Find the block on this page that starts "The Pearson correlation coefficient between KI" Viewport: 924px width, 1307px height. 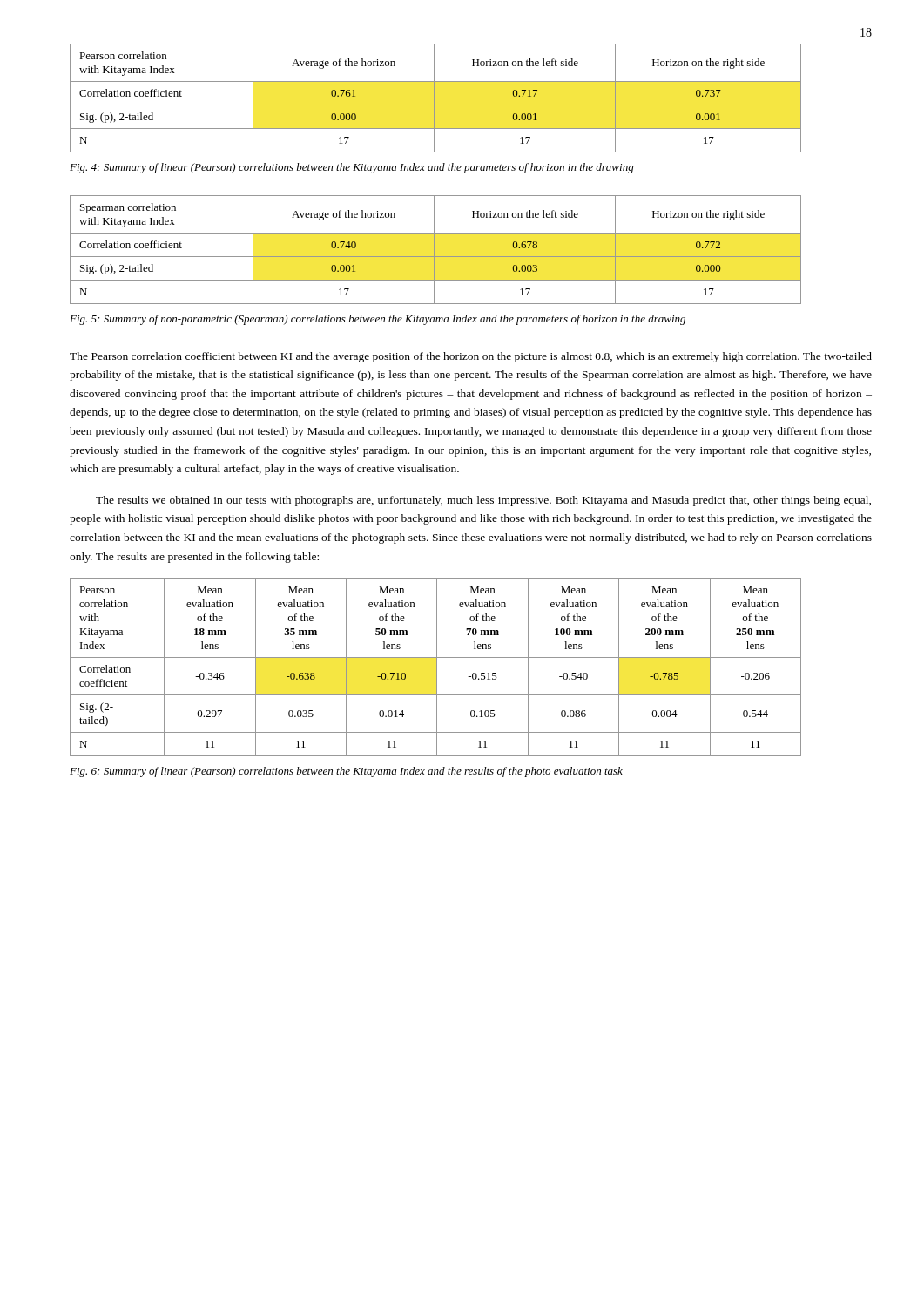click(x=471, y=412)
